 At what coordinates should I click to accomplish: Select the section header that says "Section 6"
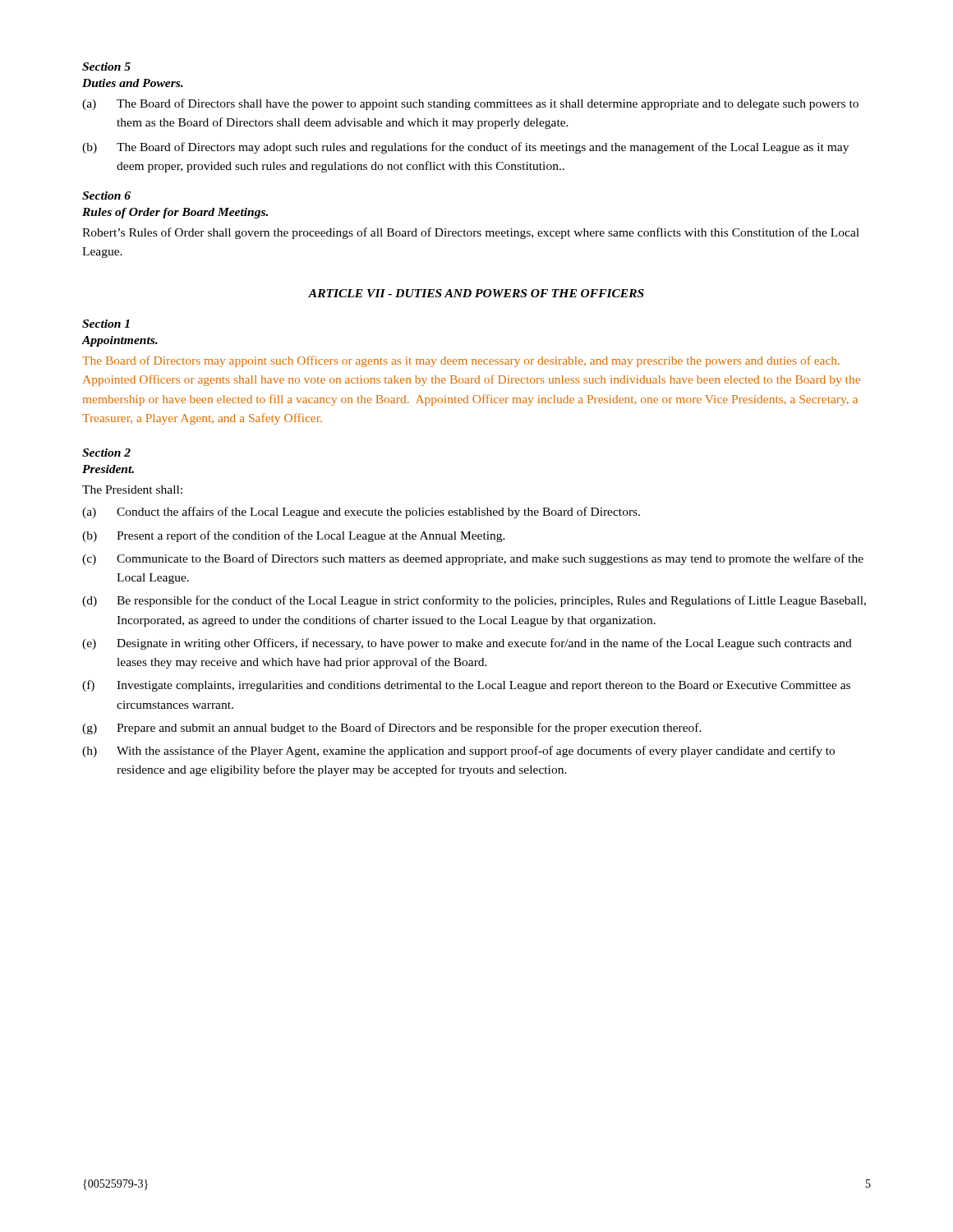click(x=106, y=195)
